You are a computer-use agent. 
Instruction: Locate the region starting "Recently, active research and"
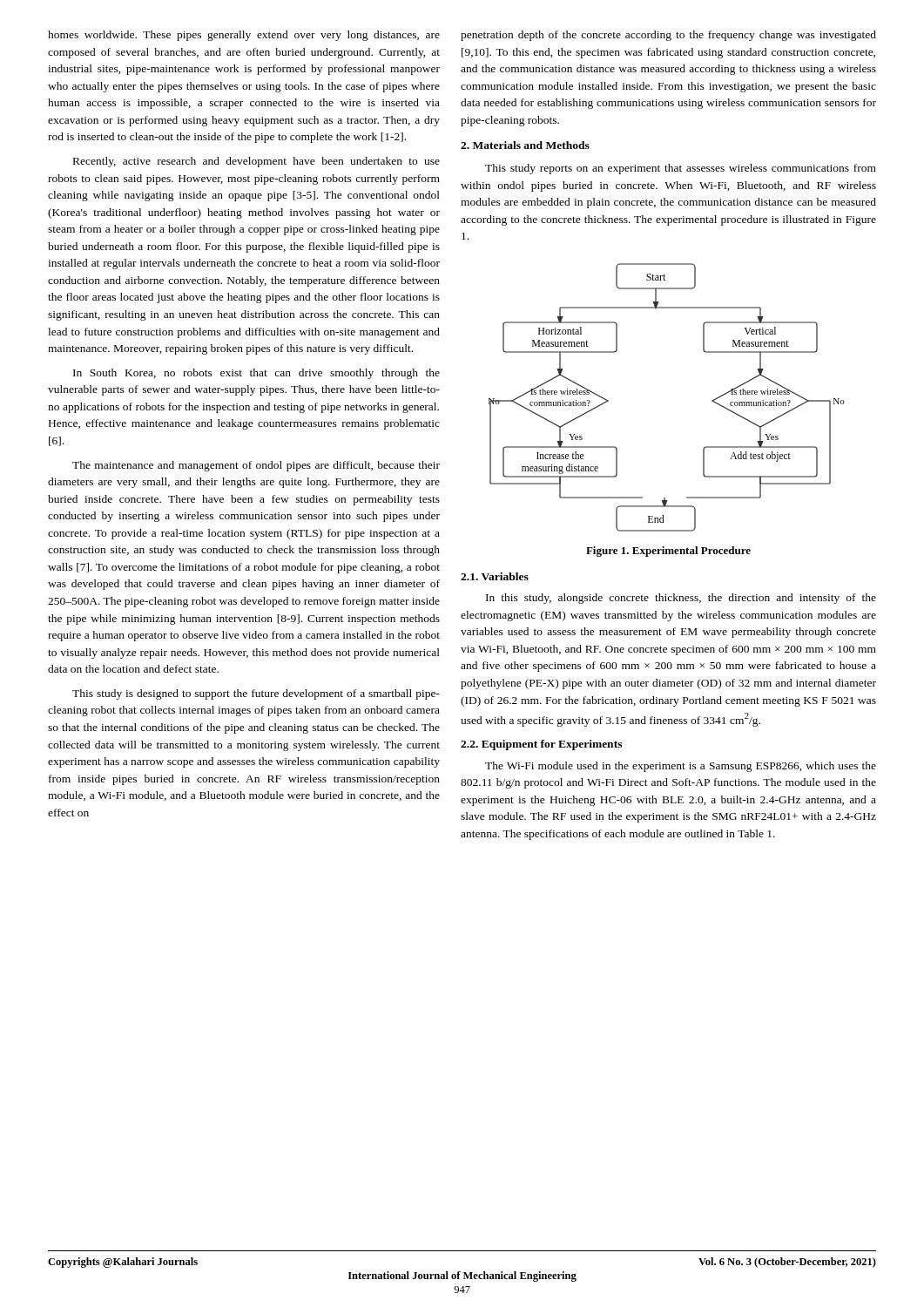244,255
